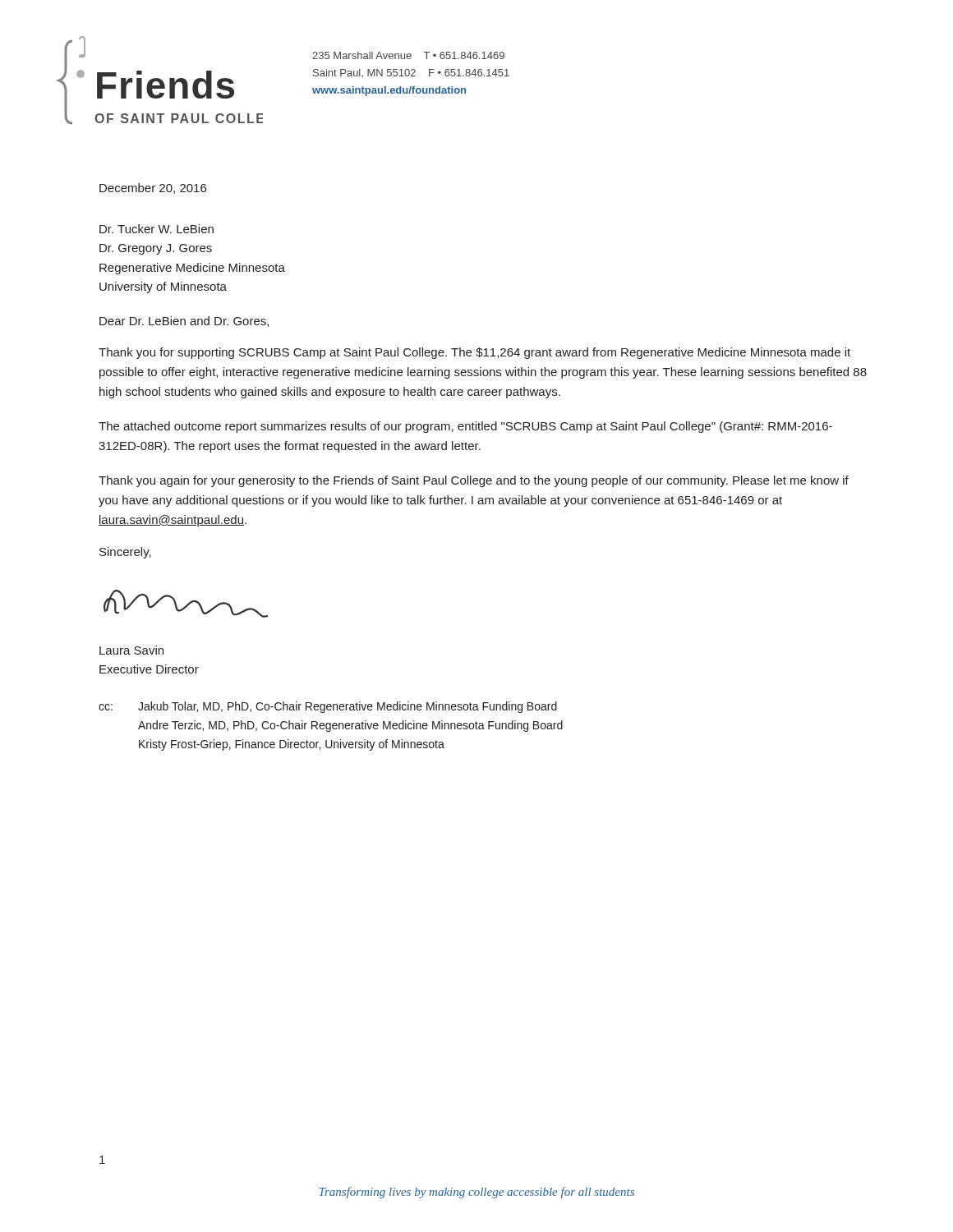Select the text block containing "Thank you again for your generosity to"

point(473,500)
